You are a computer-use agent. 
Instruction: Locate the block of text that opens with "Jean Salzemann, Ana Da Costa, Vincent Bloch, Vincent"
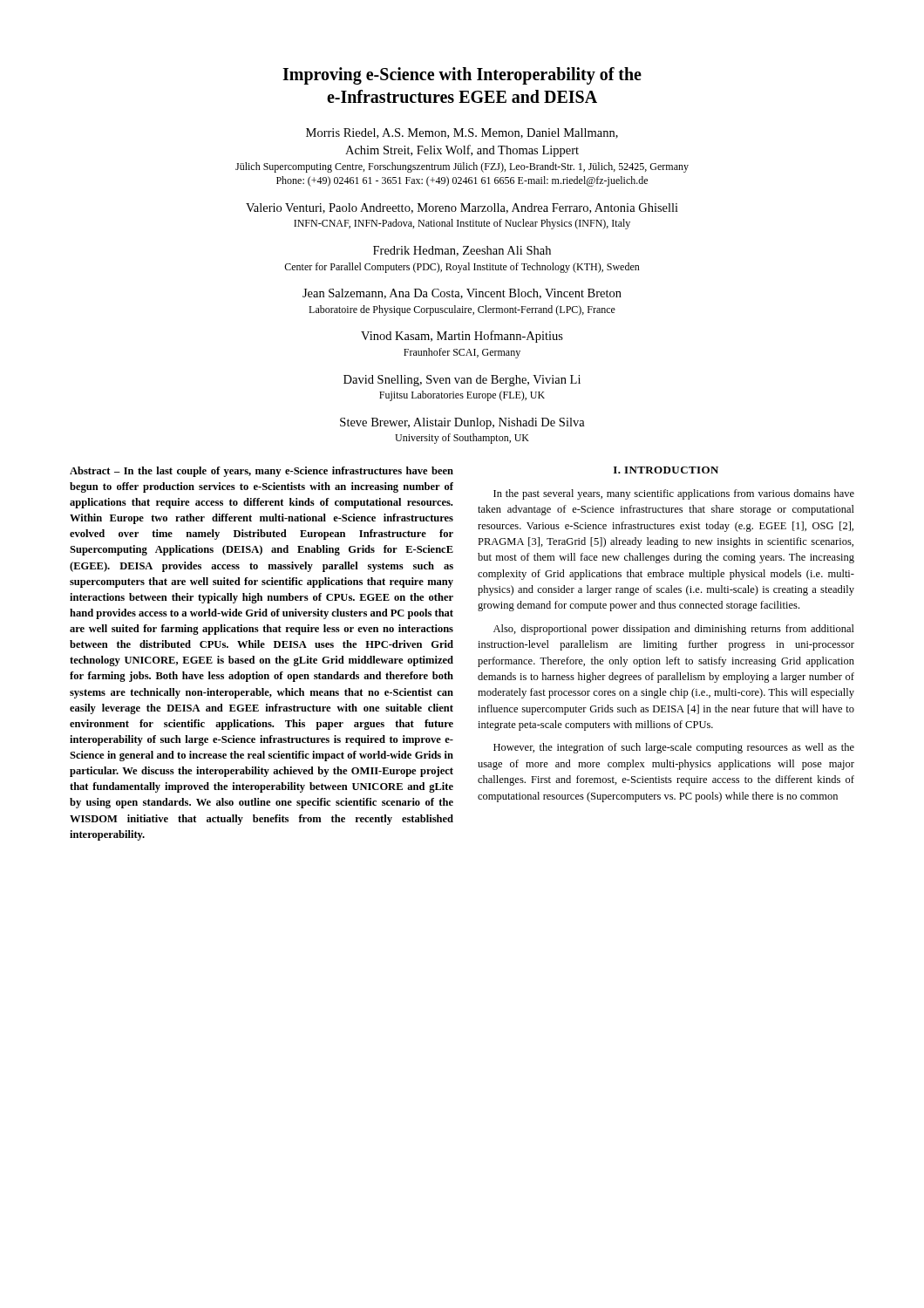coord(462,301)
